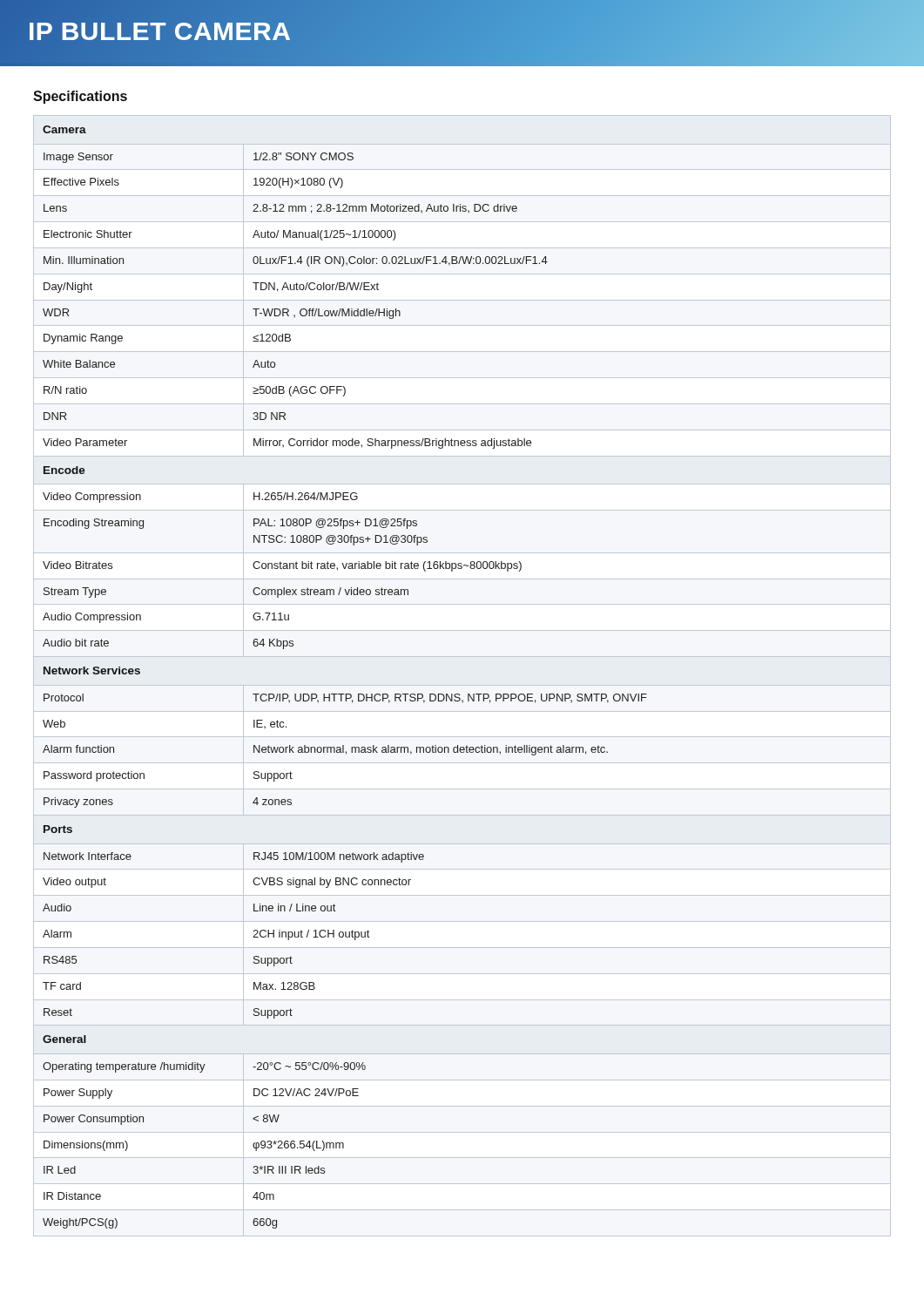
Task: Click on the table containing "Audio bit rate"
Action: tap(462, 676)
